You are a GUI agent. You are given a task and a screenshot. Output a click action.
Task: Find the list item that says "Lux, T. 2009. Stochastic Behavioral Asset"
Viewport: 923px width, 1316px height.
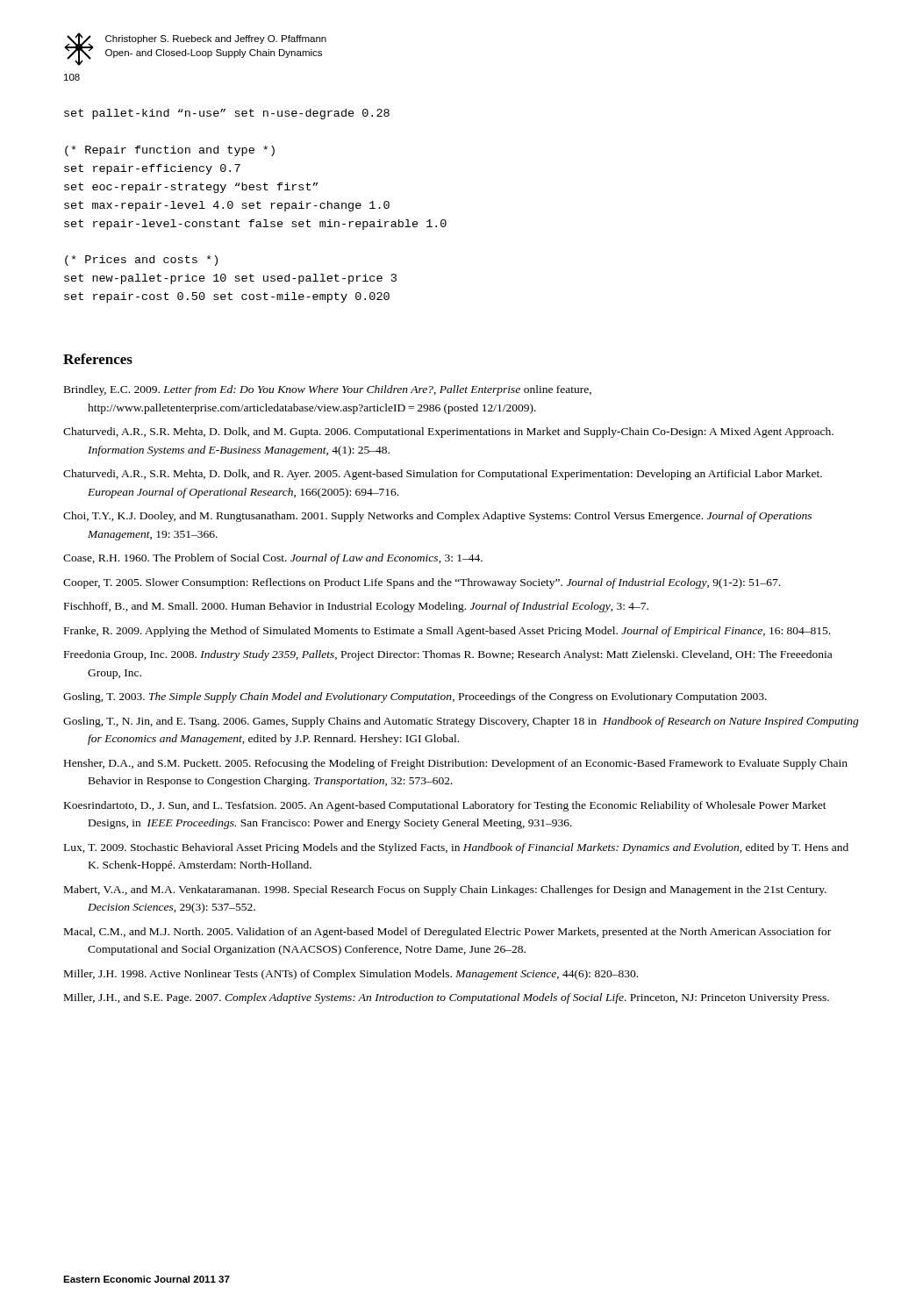point(456,856)
